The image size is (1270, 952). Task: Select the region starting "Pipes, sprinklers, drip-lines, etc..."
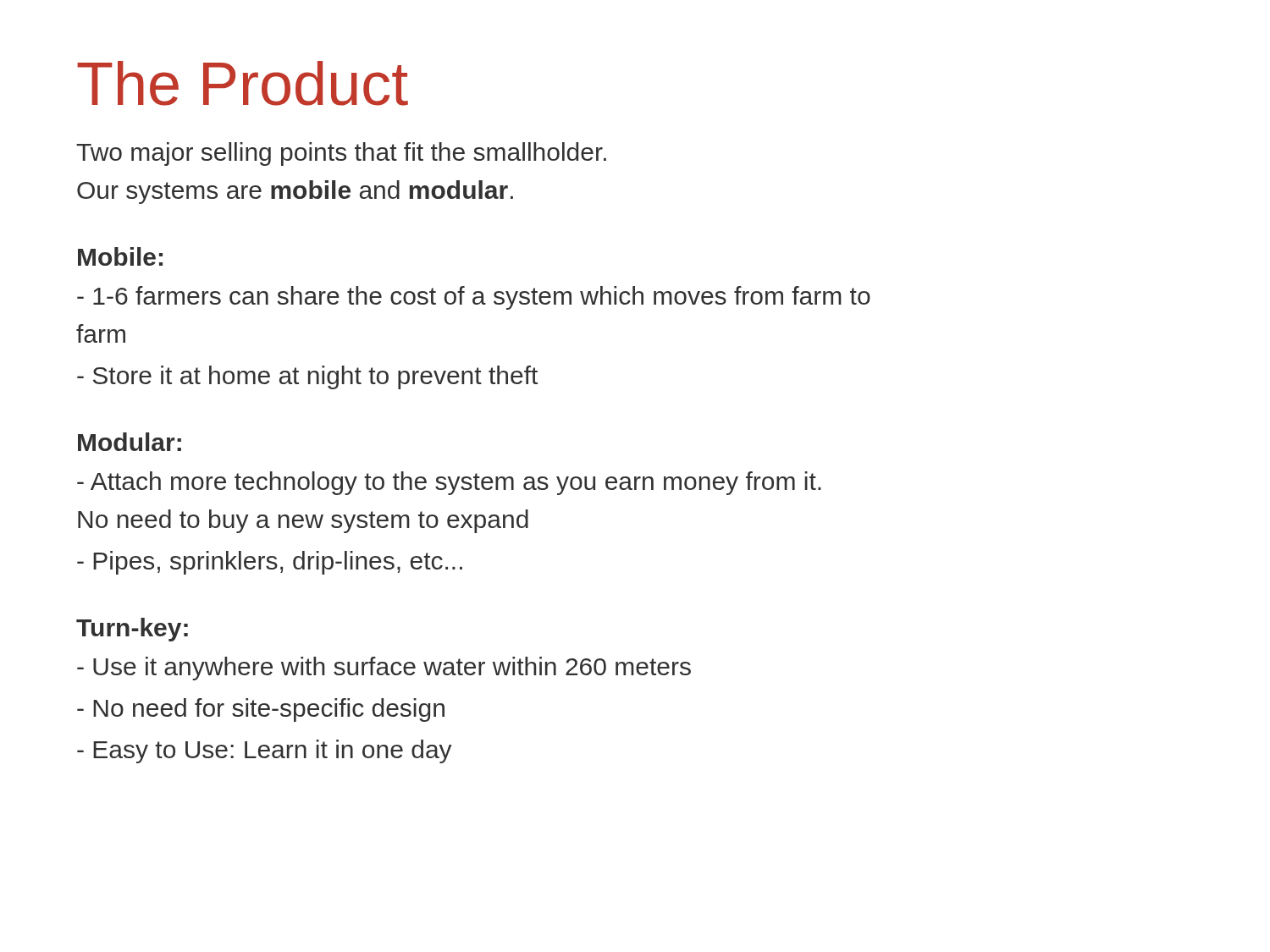tap(270, 561)
